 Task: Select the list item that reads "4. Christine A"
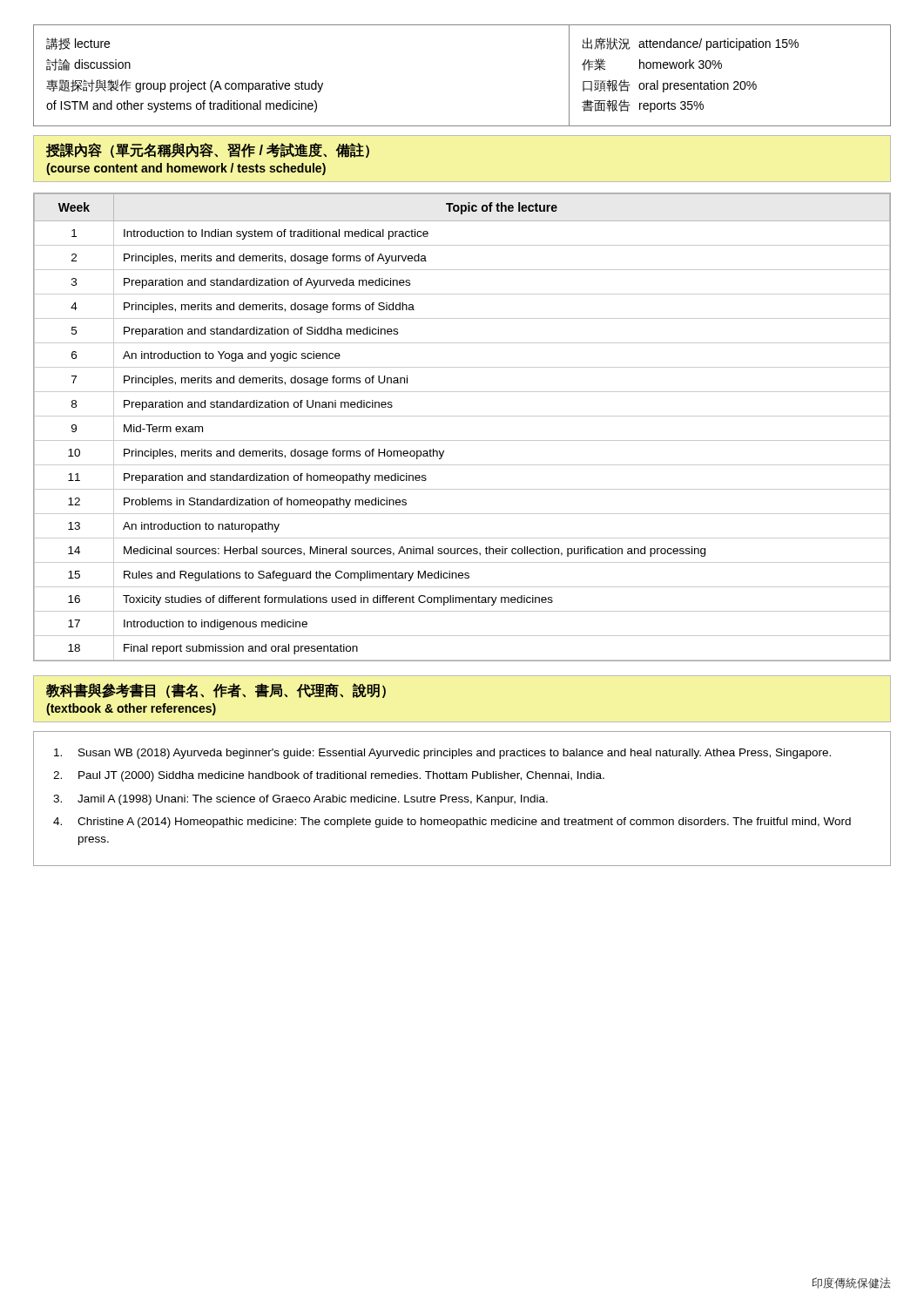click(x=462, y=831)
